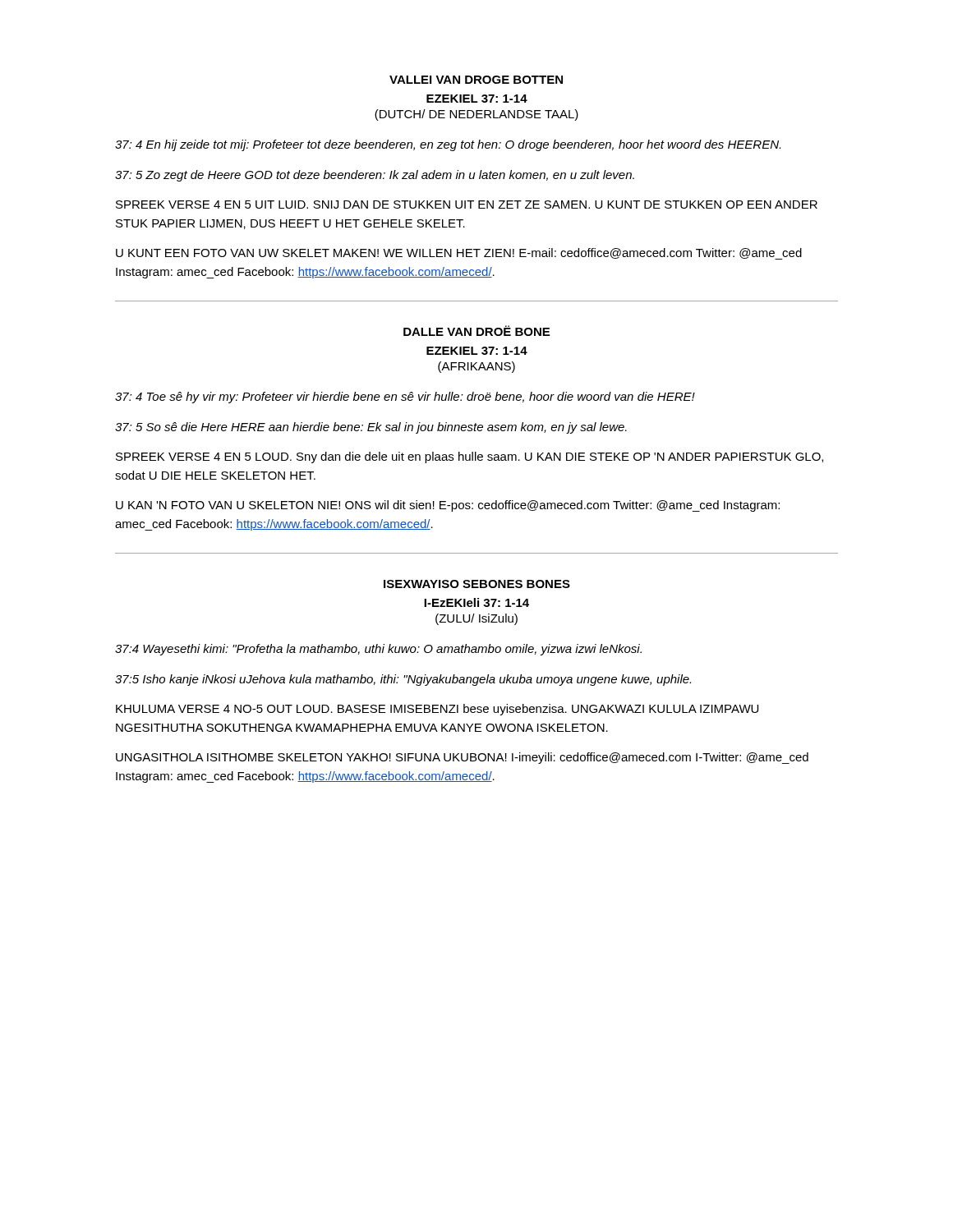
Task: Point to the text block starting "37:5 Isho kanje iNkosi uJehova kula mathambo,"
Action: coord(404,678)
